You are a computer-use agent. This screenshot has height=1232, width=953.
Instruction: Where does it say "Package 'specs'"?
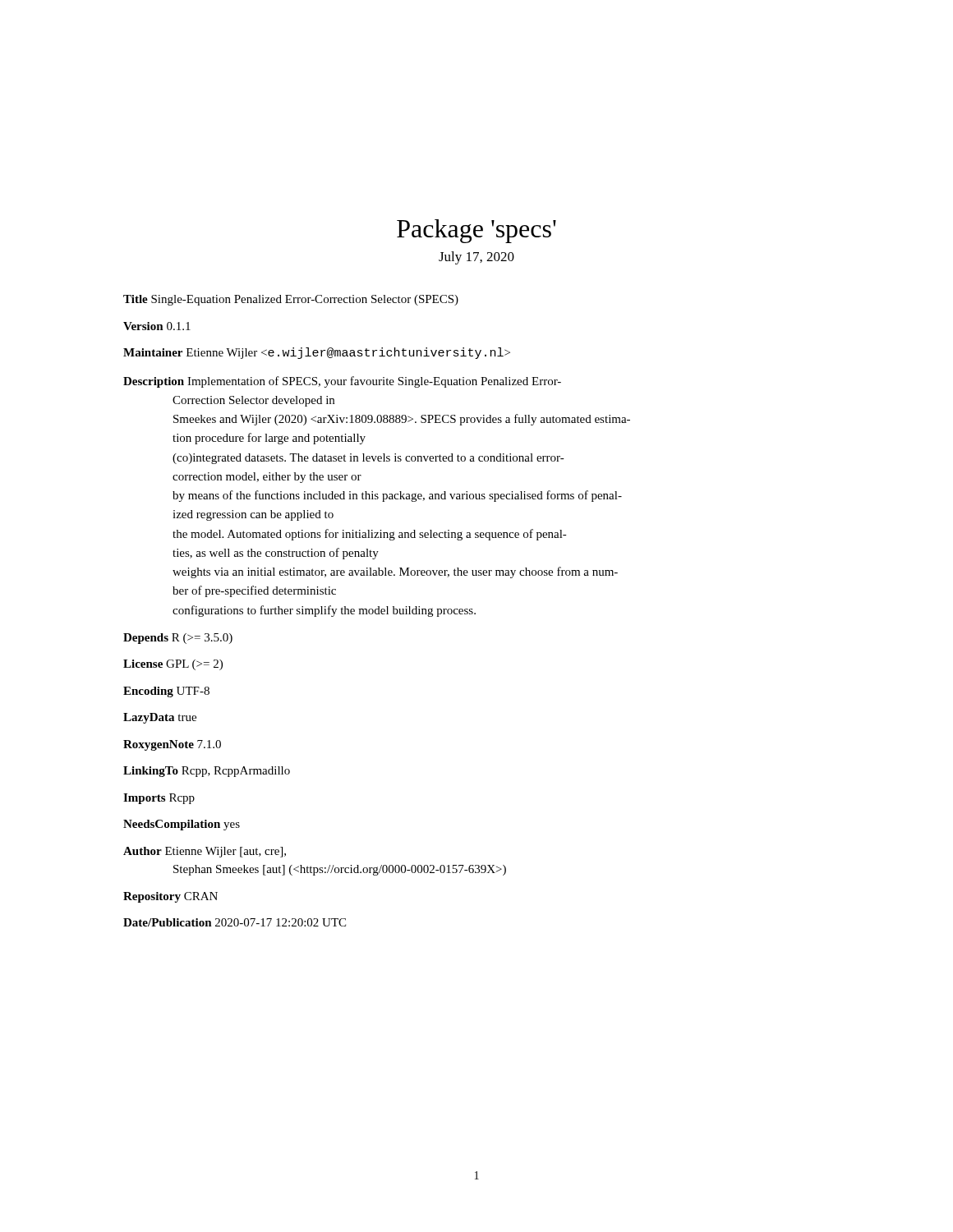[x=476, y=228]
